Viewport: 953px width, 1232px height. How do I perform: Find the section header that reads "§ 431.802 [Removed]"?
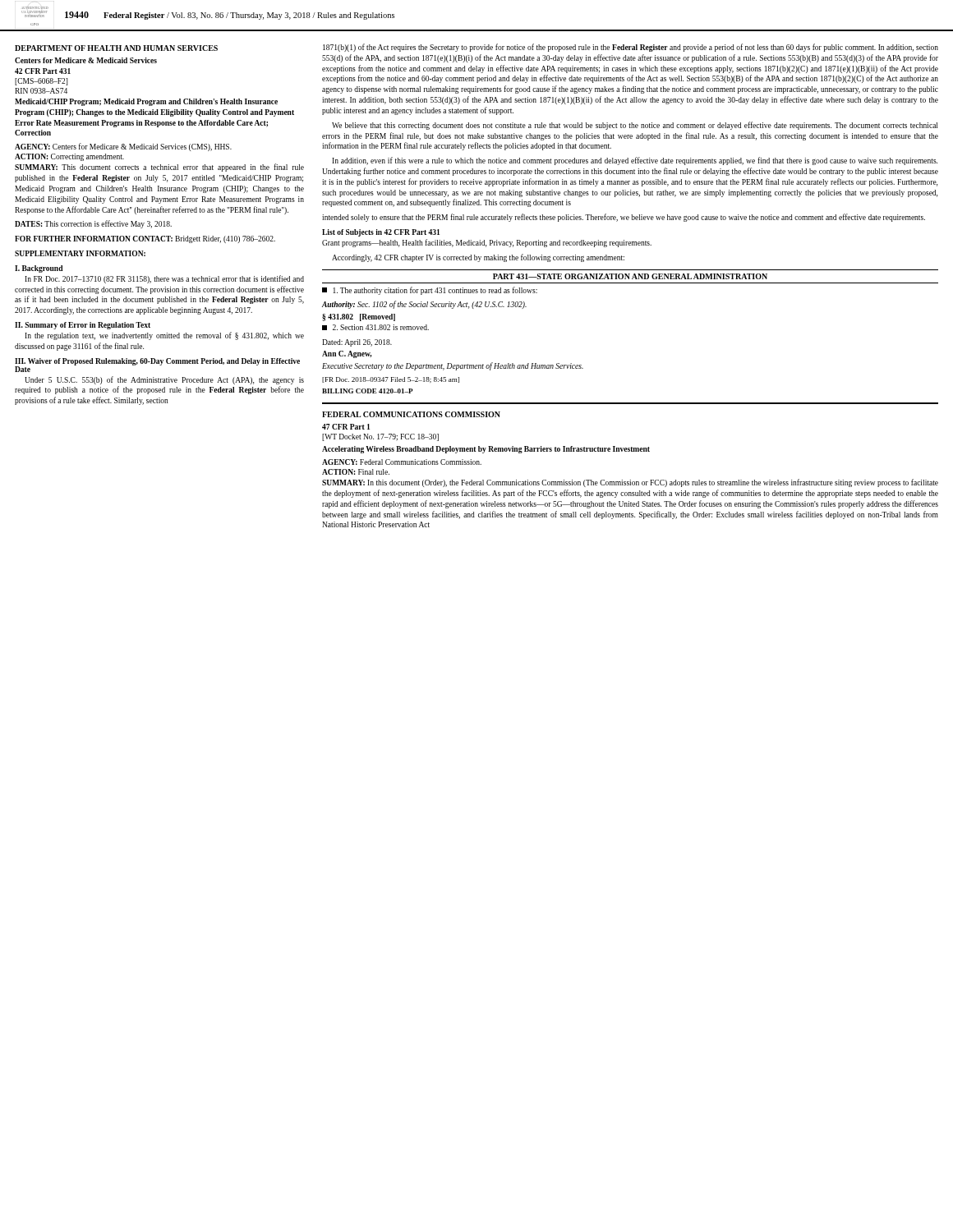pyautogui.click(x=359, y=317)
